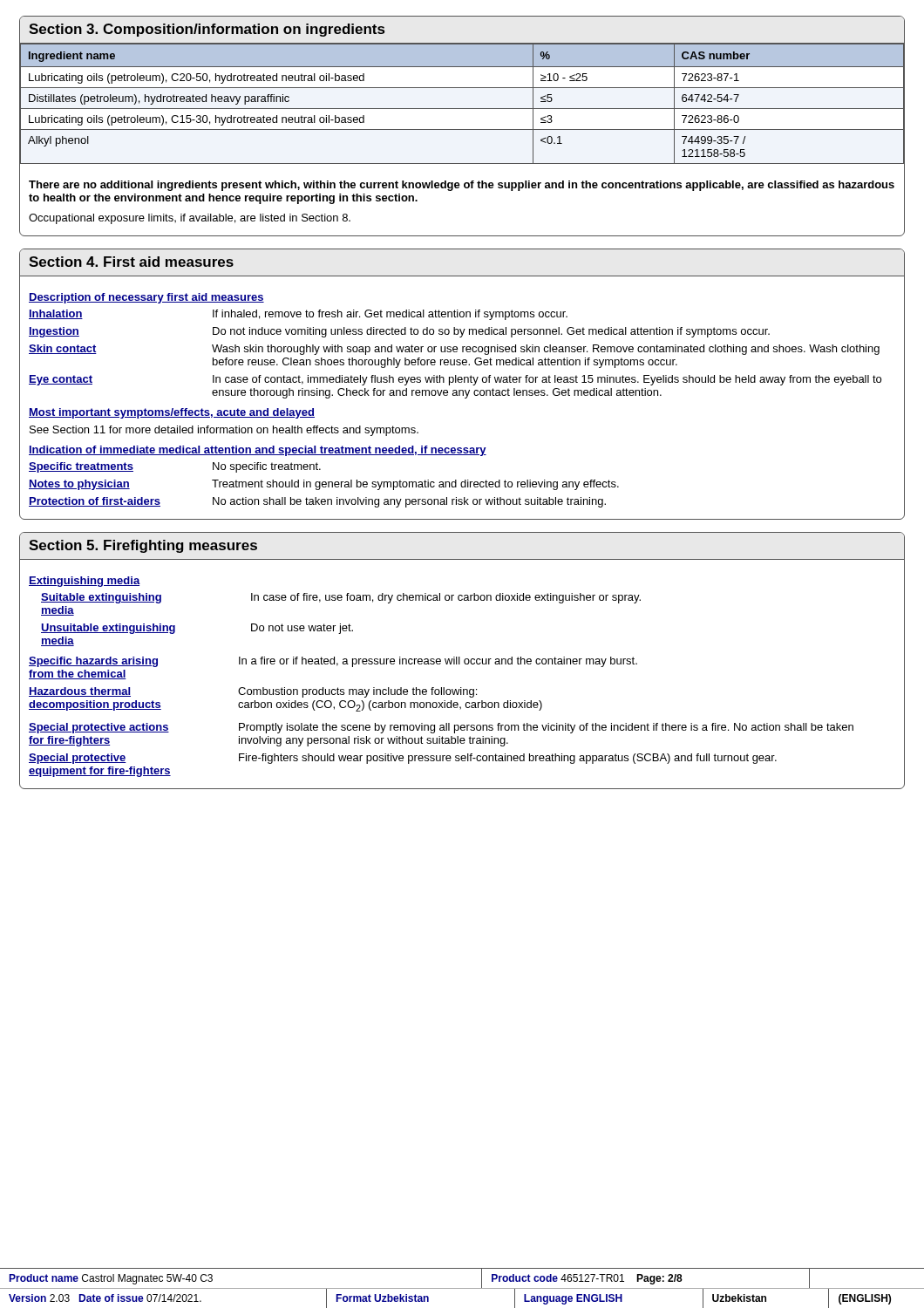
Task: Select the text block starting "Ingestion Do not induce vomiting unless directed to"
Action: click(462, 331)
